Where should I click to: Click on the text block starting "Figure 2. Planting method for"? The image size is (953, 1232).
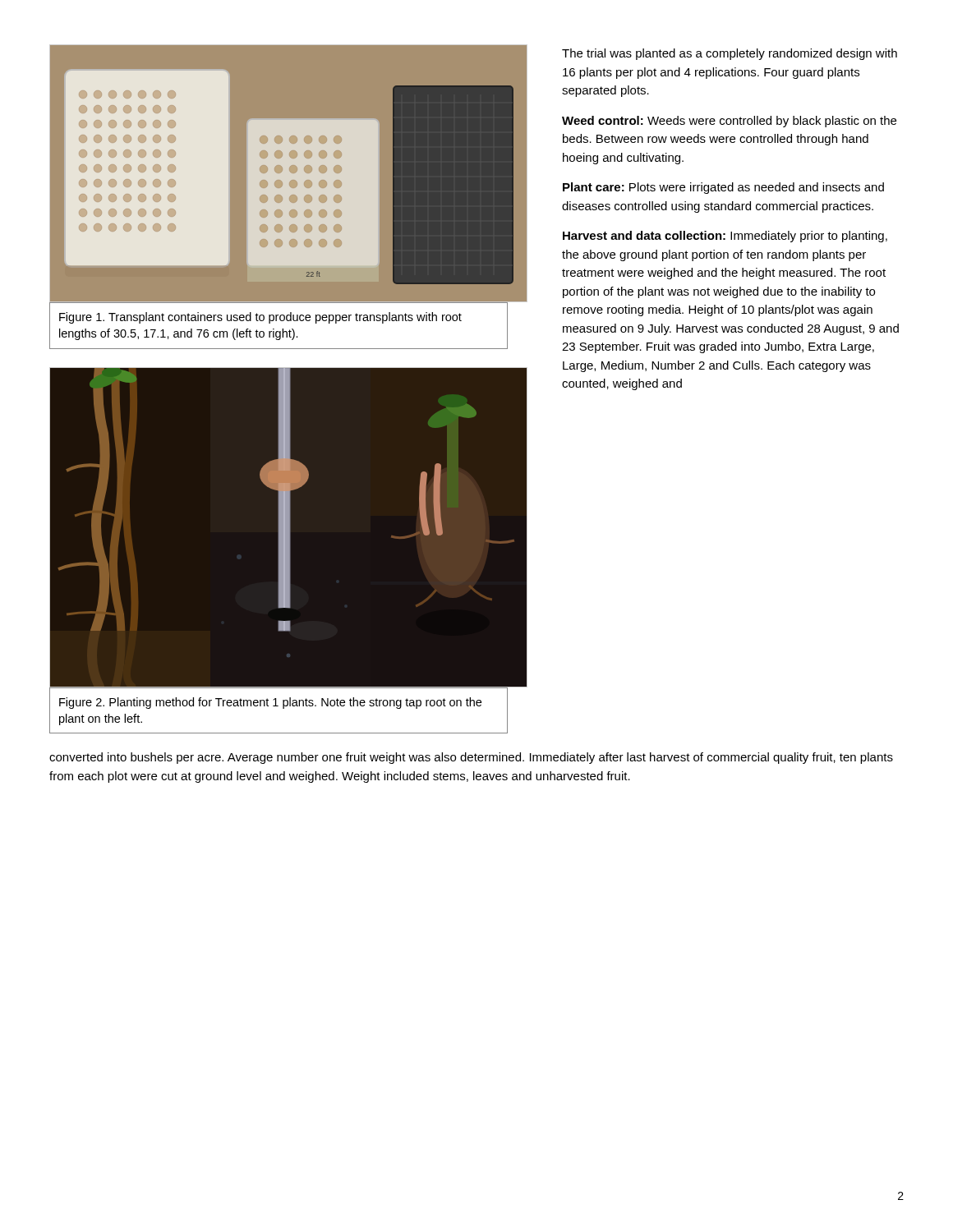(270, 710)
